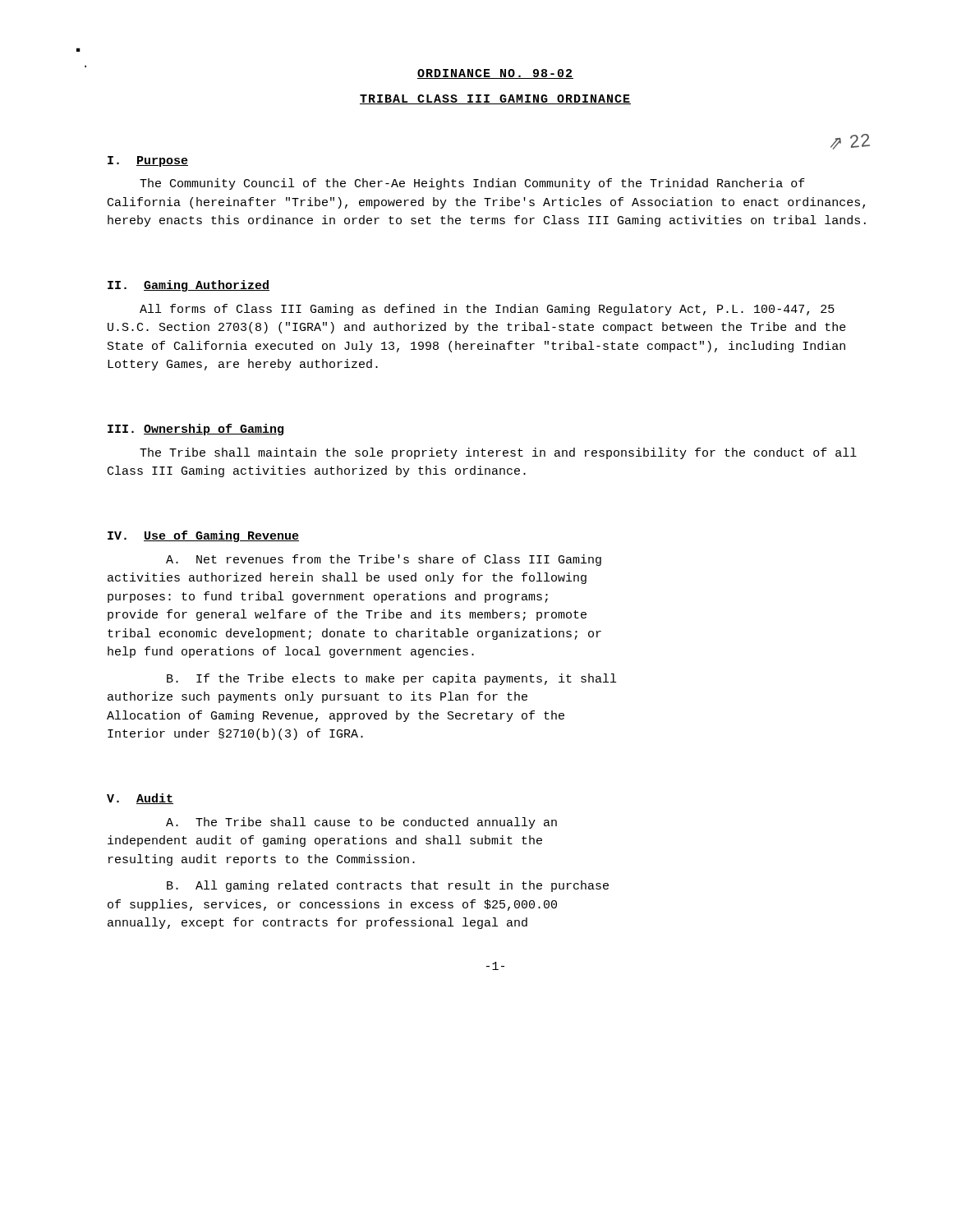The height and width of the screenshot is (1232, 966).
Task: Navigate to the passage starting "II. Gaming Authorized"
Action: click(x=188, y=286)
